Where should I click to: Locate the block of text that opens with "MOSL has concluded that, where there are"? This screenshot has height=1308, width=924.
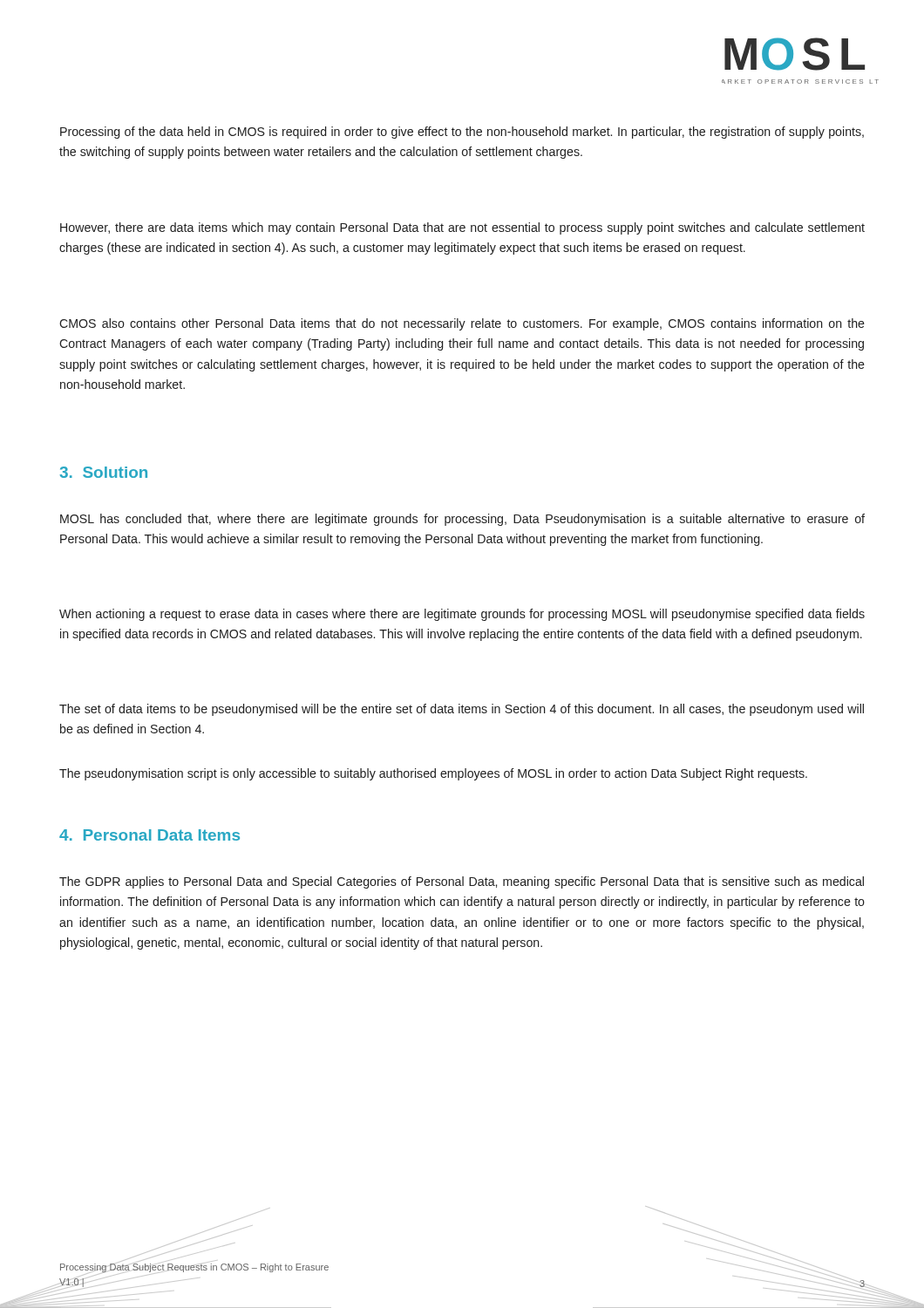462,529
